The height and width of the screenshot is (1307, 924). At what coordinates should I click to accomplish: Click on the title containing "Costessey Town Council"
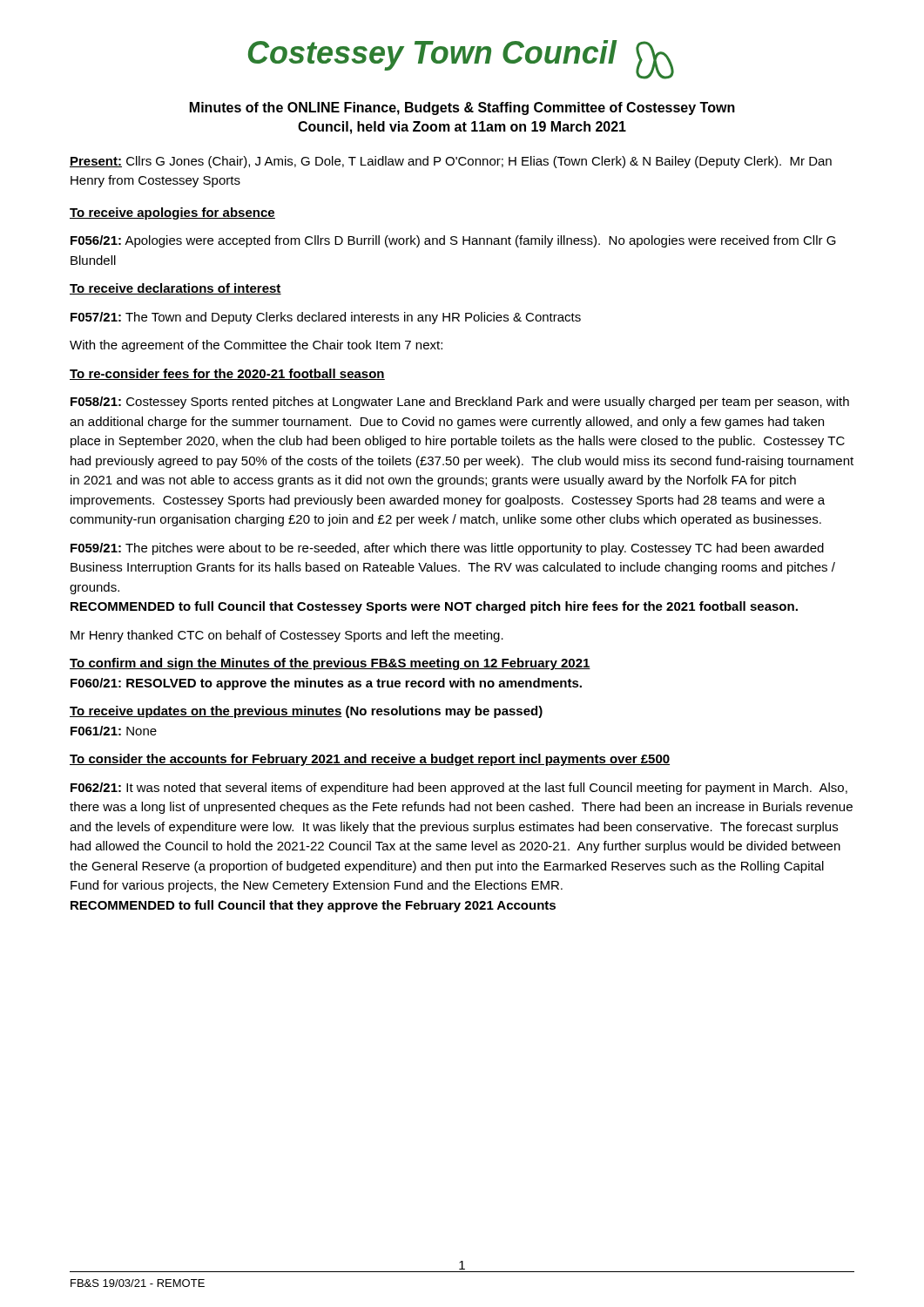coord(462,58)
